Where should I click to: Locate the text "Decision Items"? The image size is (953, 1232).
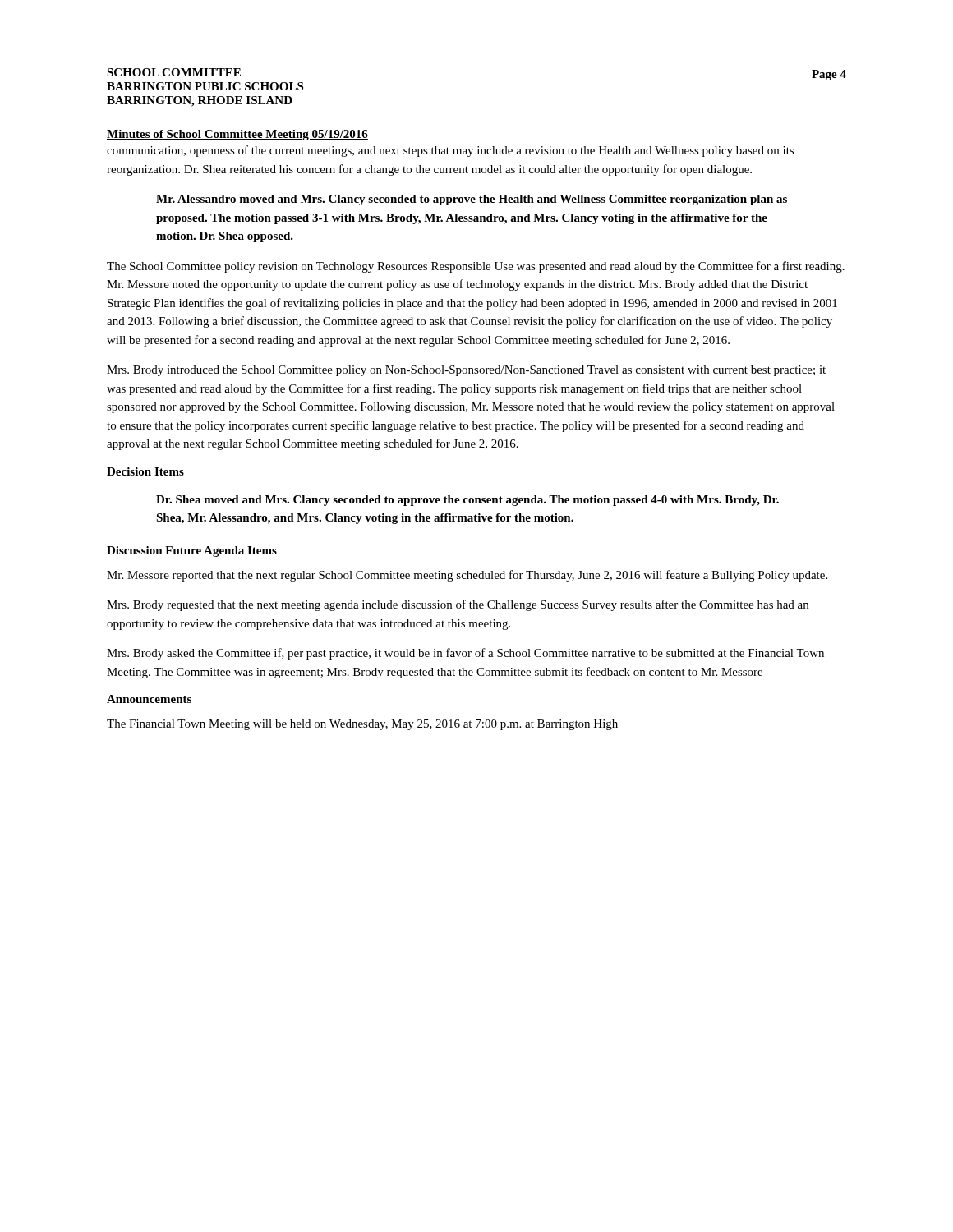tap(145, 471)
